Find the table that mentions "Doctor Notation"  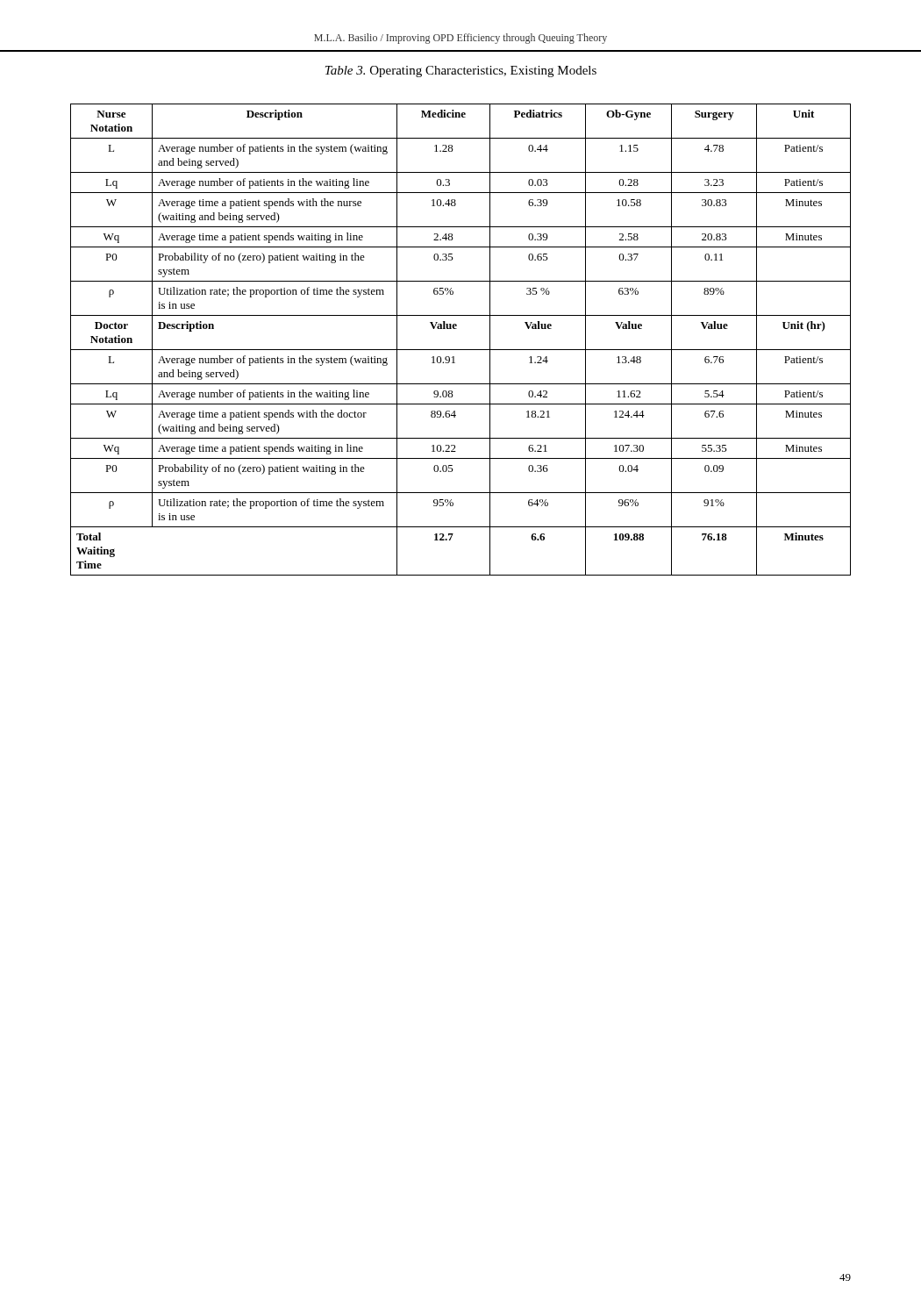click(x=460, y=340)
